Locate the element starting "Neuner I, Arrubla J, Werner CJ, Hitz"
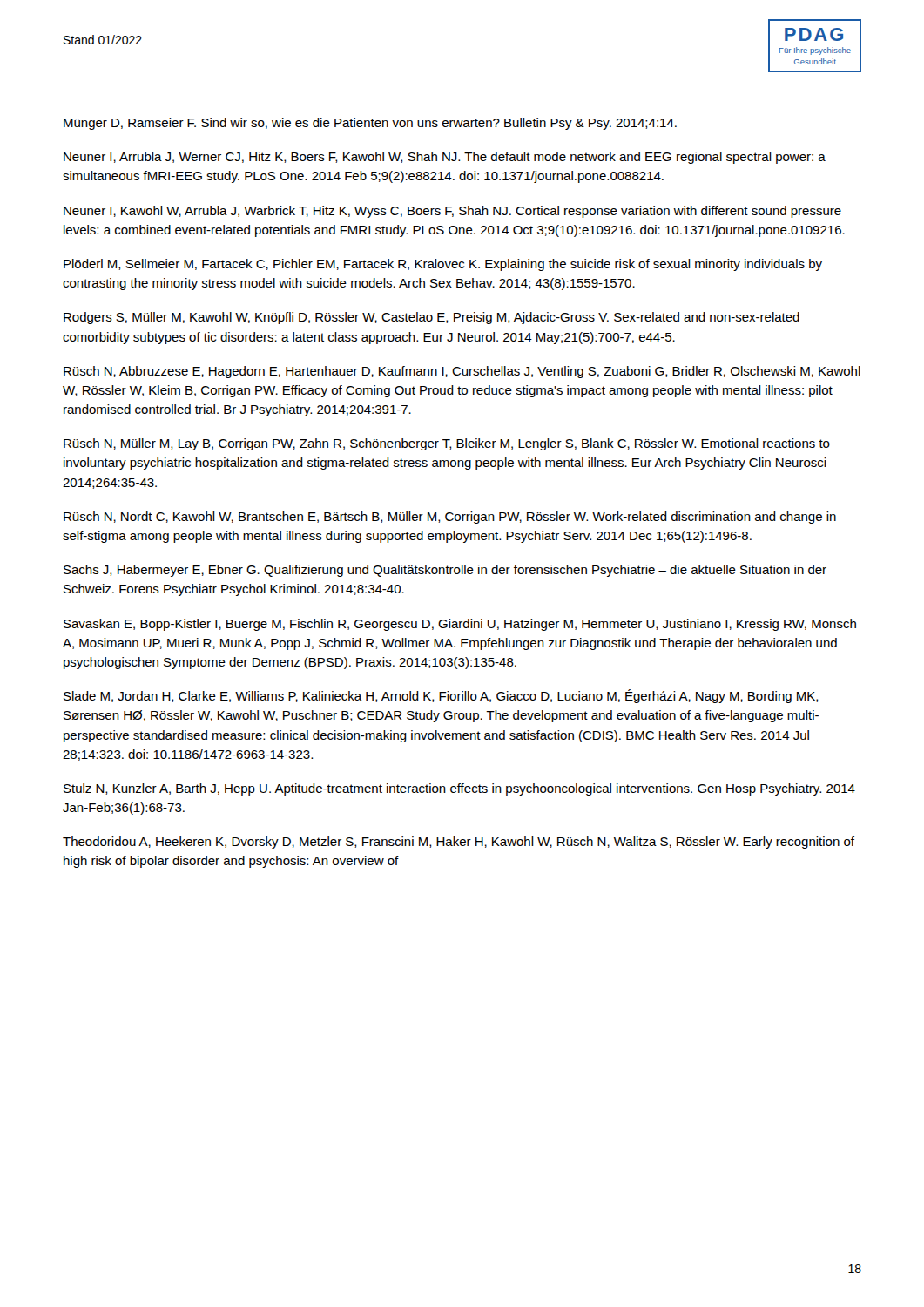The height and width of the screenshot is (1307, 924). tap(444, 166)
